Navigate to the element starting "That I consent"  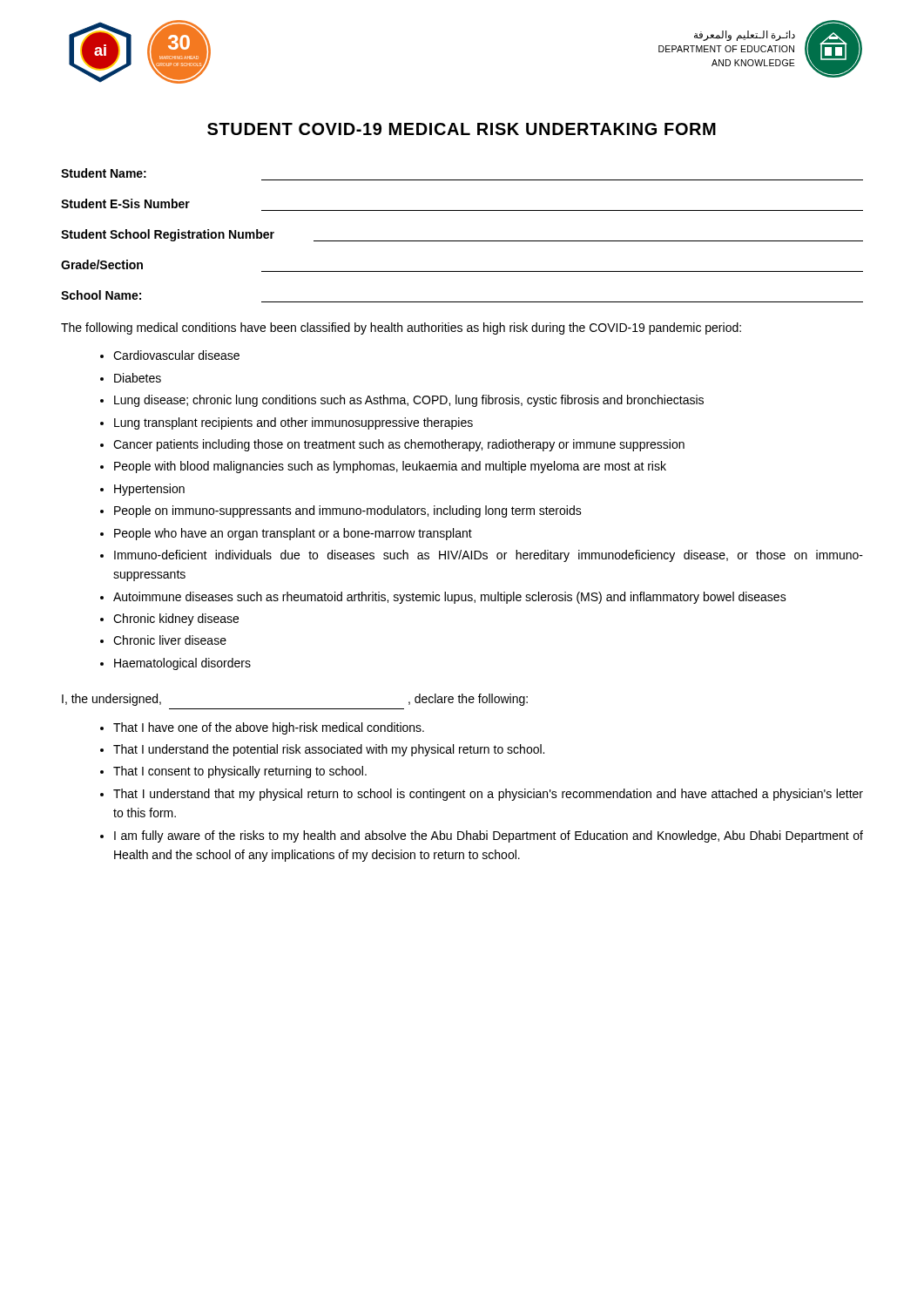(x=240, y=771)
